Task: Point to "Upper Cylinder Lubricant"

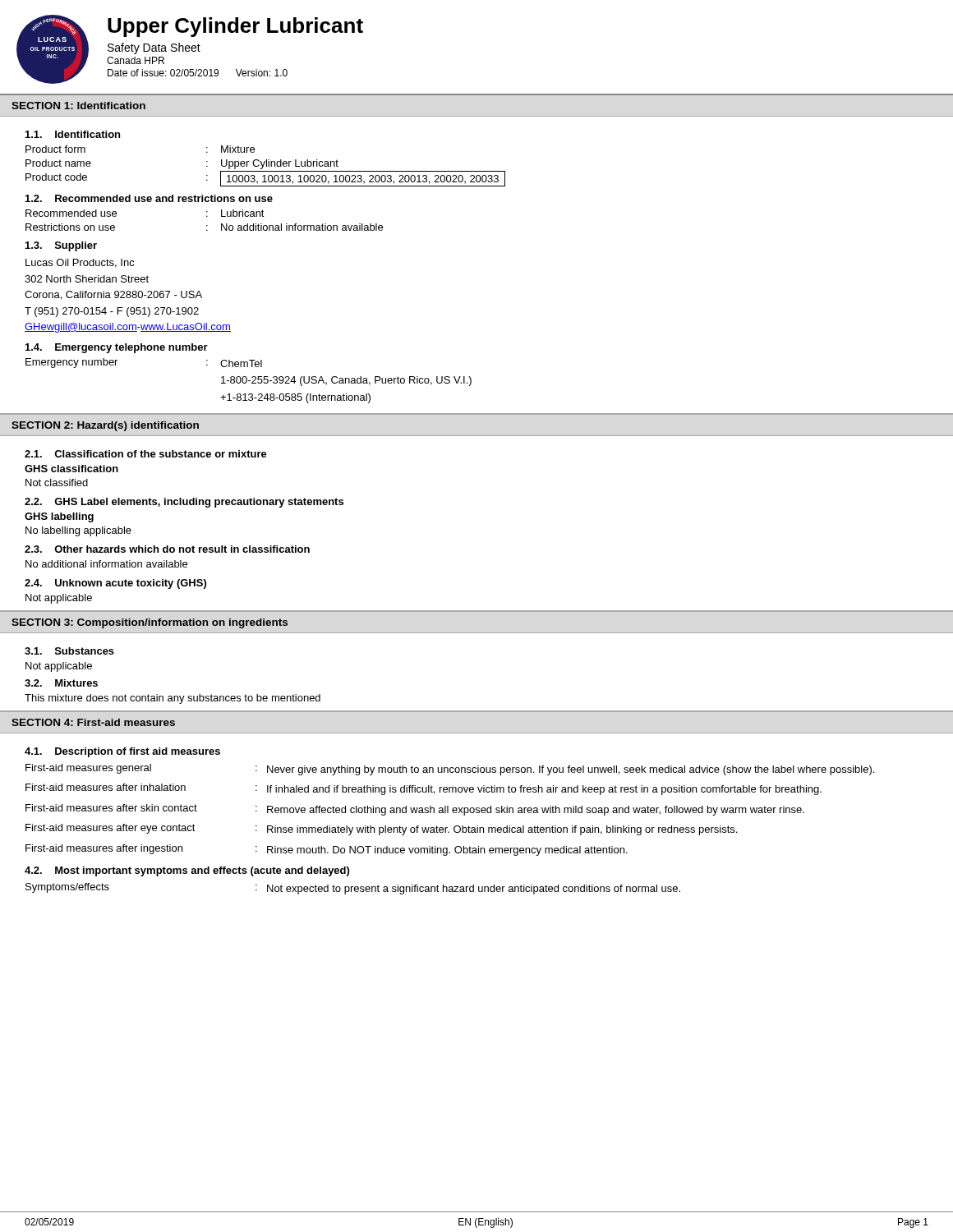Action: click(235, 26)
